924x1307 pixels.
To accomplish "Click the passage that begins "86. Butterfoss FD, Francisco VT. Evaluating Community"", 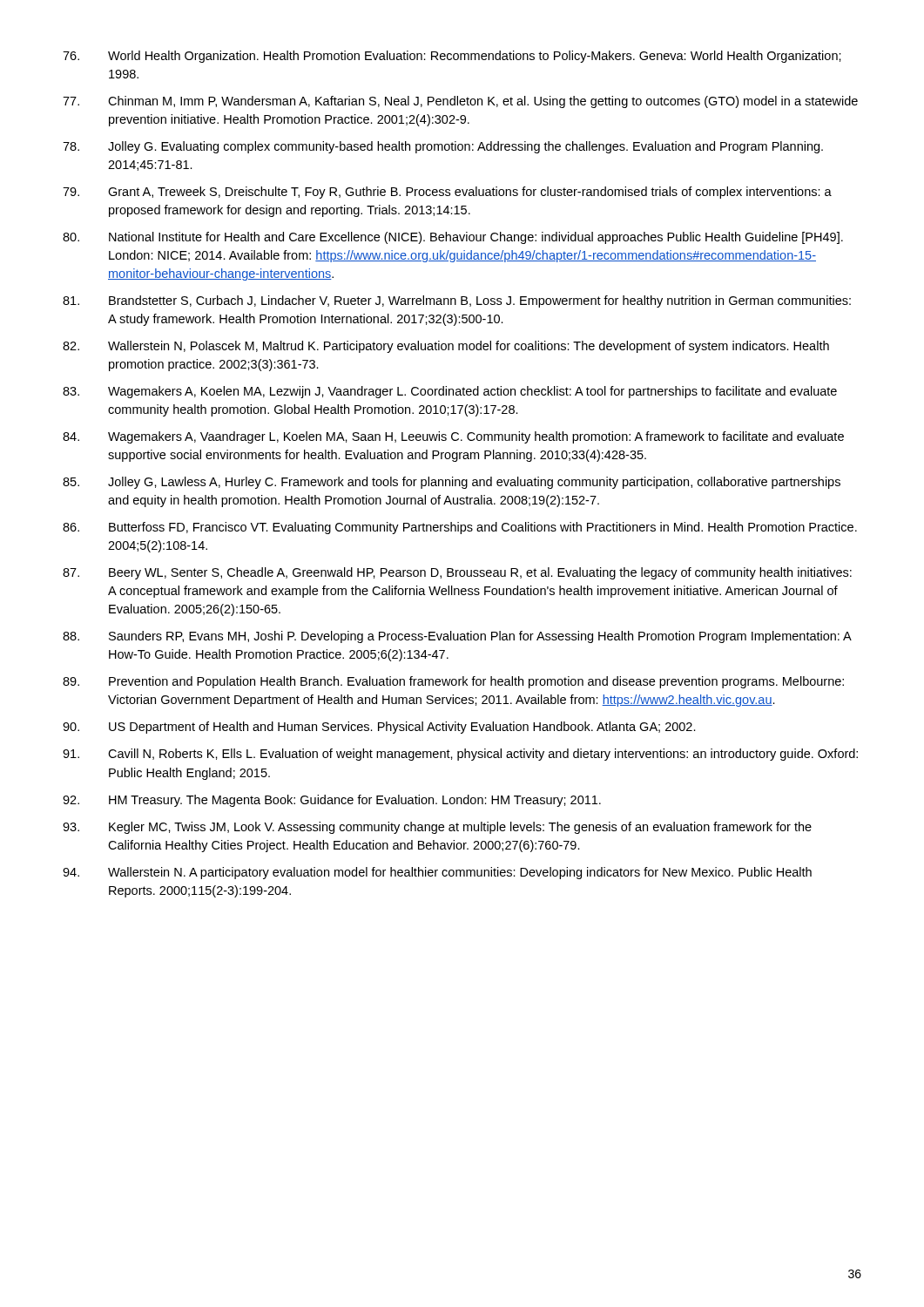I will pos(462,537).
